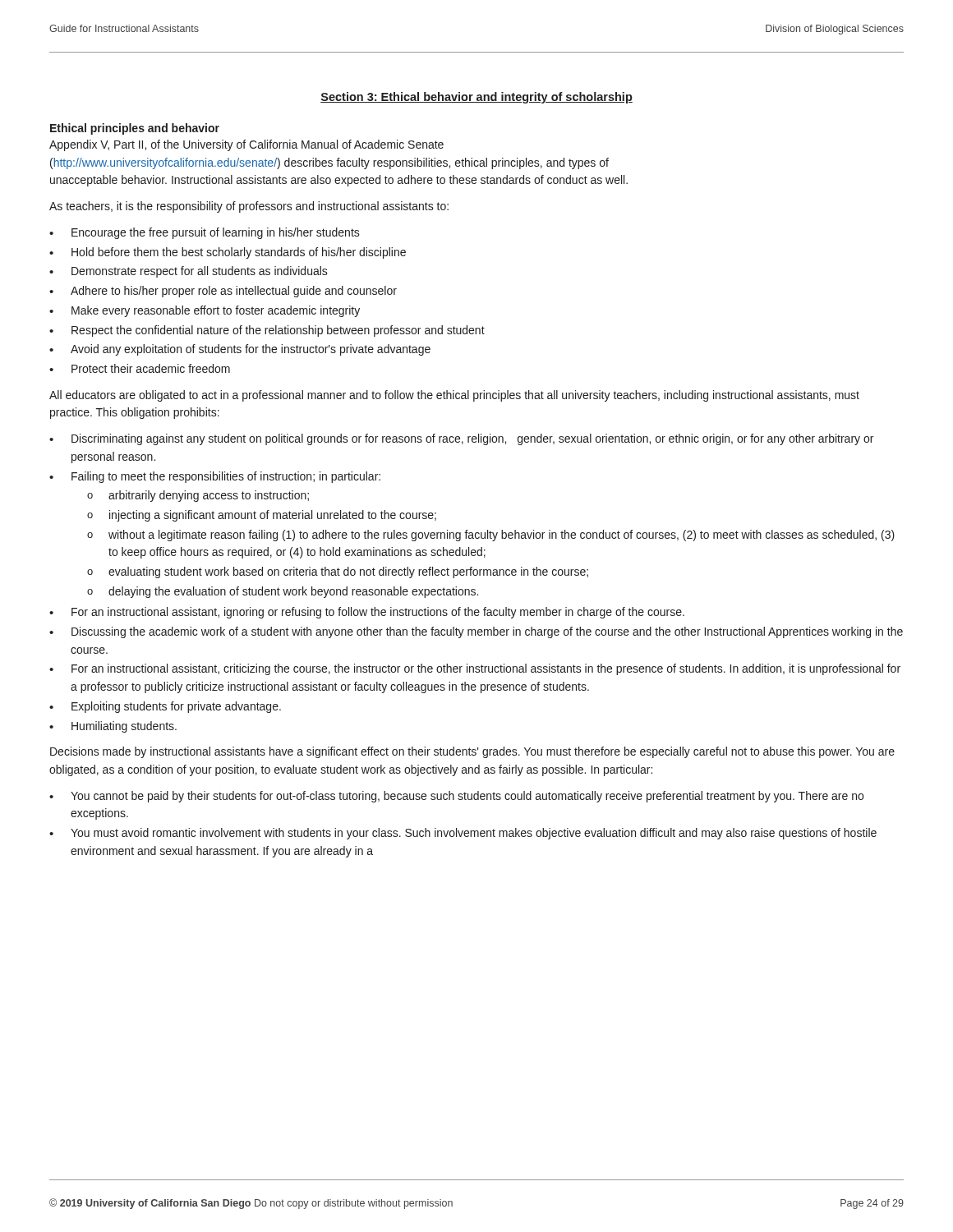This screenshot has height=1232, width=953.
Task: Where does it say "Protect their academic freedom"?
Action: coord(151,368)
